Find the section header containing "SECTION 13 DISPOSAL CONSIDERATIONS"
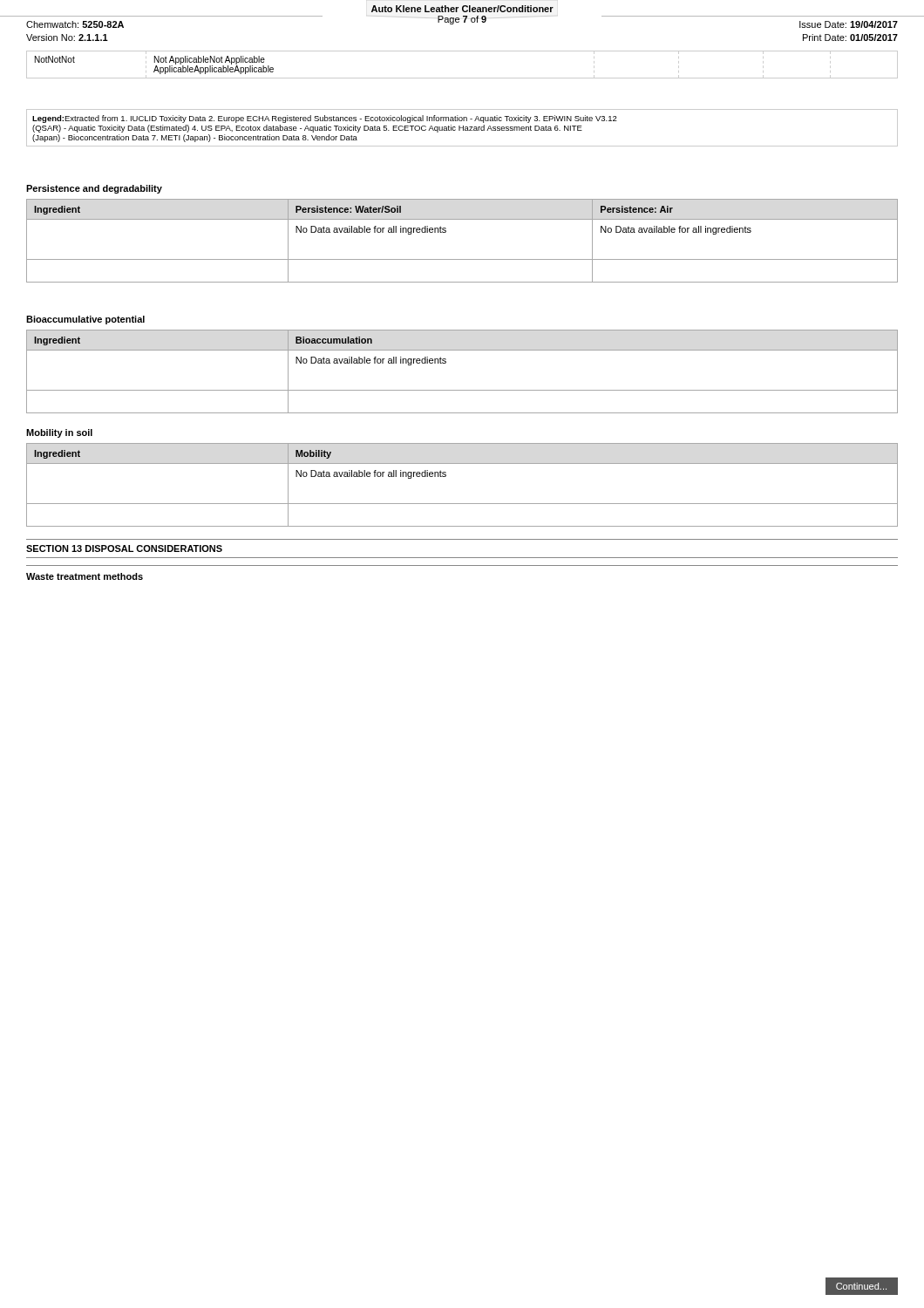 124,548
